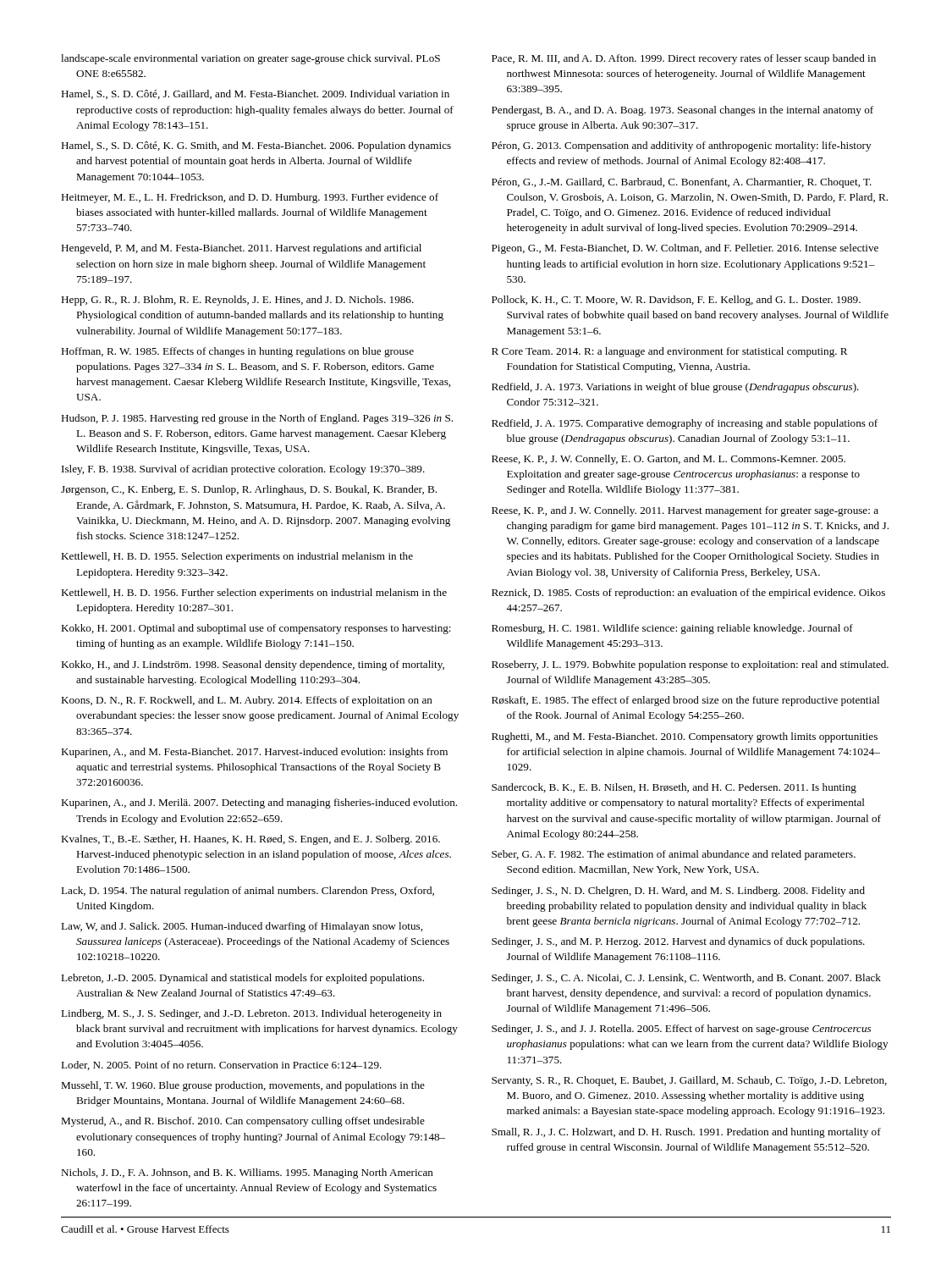Point to the text block starting "Reznick, D. 1985. Costs of"
Viewport: 952px width, 1270px height.
click(688, 600)
